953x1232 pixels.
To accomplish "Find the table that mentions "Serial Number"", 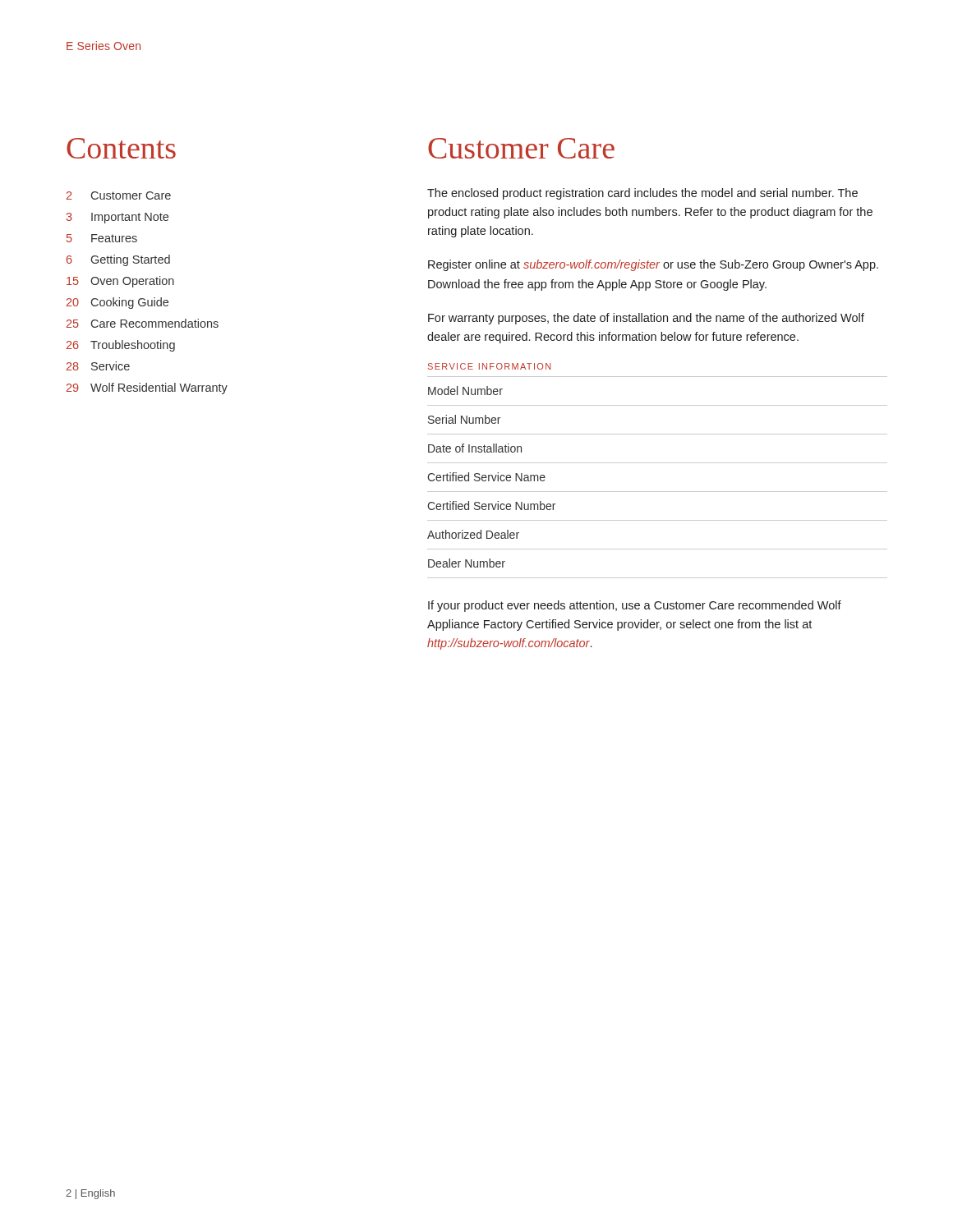I will [657, 478].
